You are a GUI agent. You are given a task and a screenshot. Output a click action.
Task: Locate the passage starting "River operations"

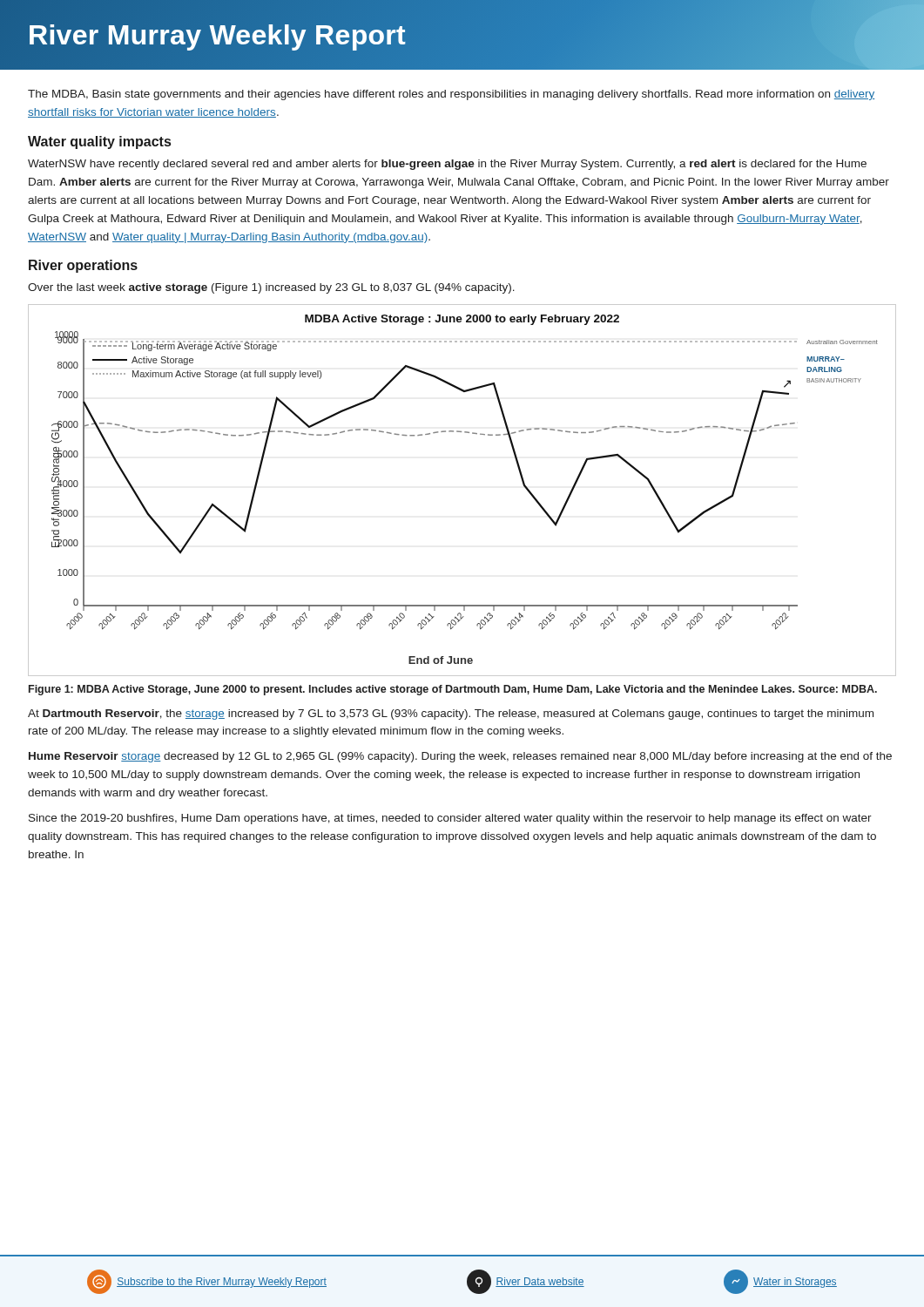(83, 266)
